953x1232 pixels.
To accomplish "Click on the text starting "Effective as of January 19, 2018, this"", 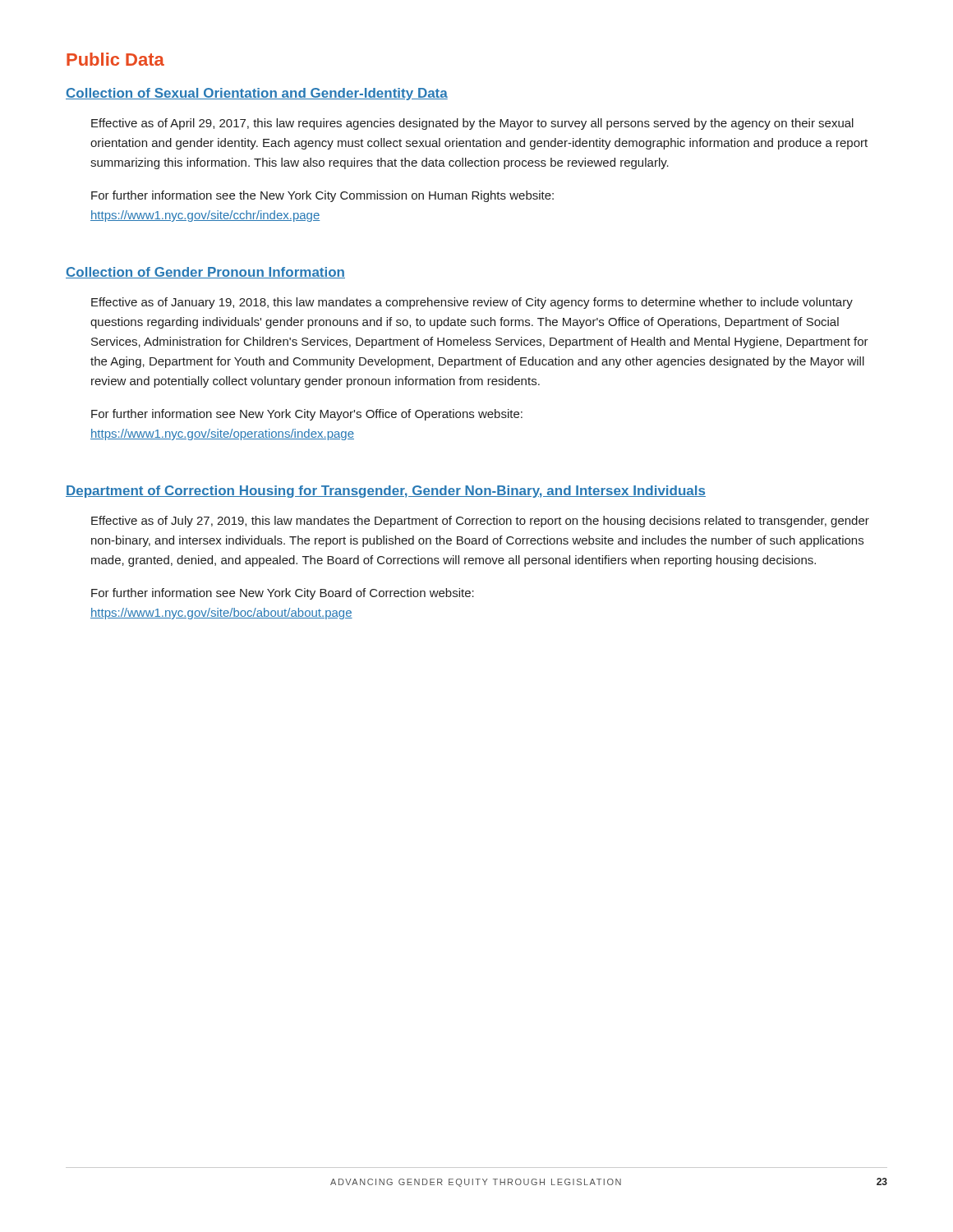I will point(479,341).
